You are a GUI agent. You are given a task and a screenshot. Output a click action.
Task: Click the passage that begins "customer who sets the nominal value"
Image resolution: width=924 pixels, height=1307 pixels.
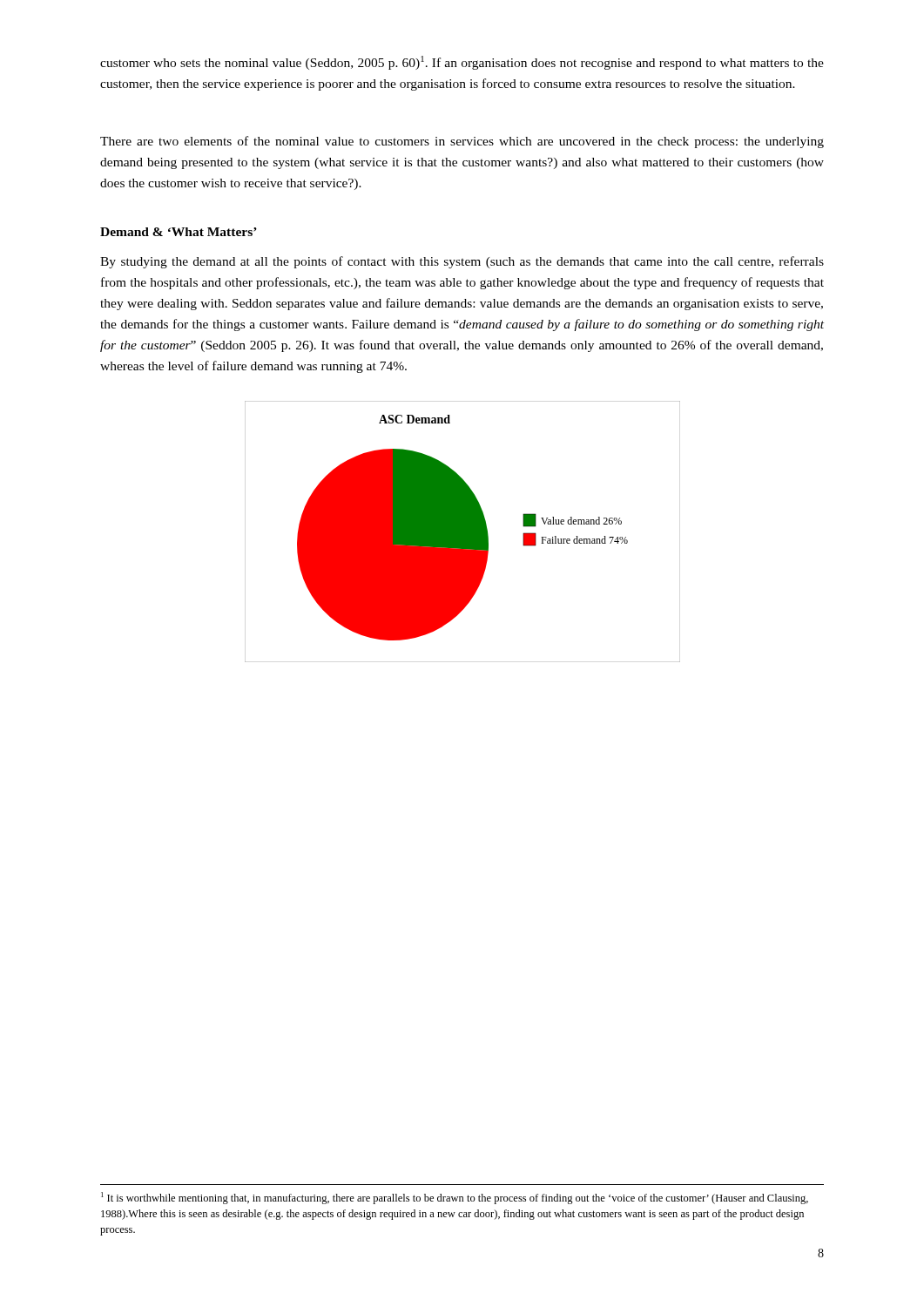click(462, 72)
